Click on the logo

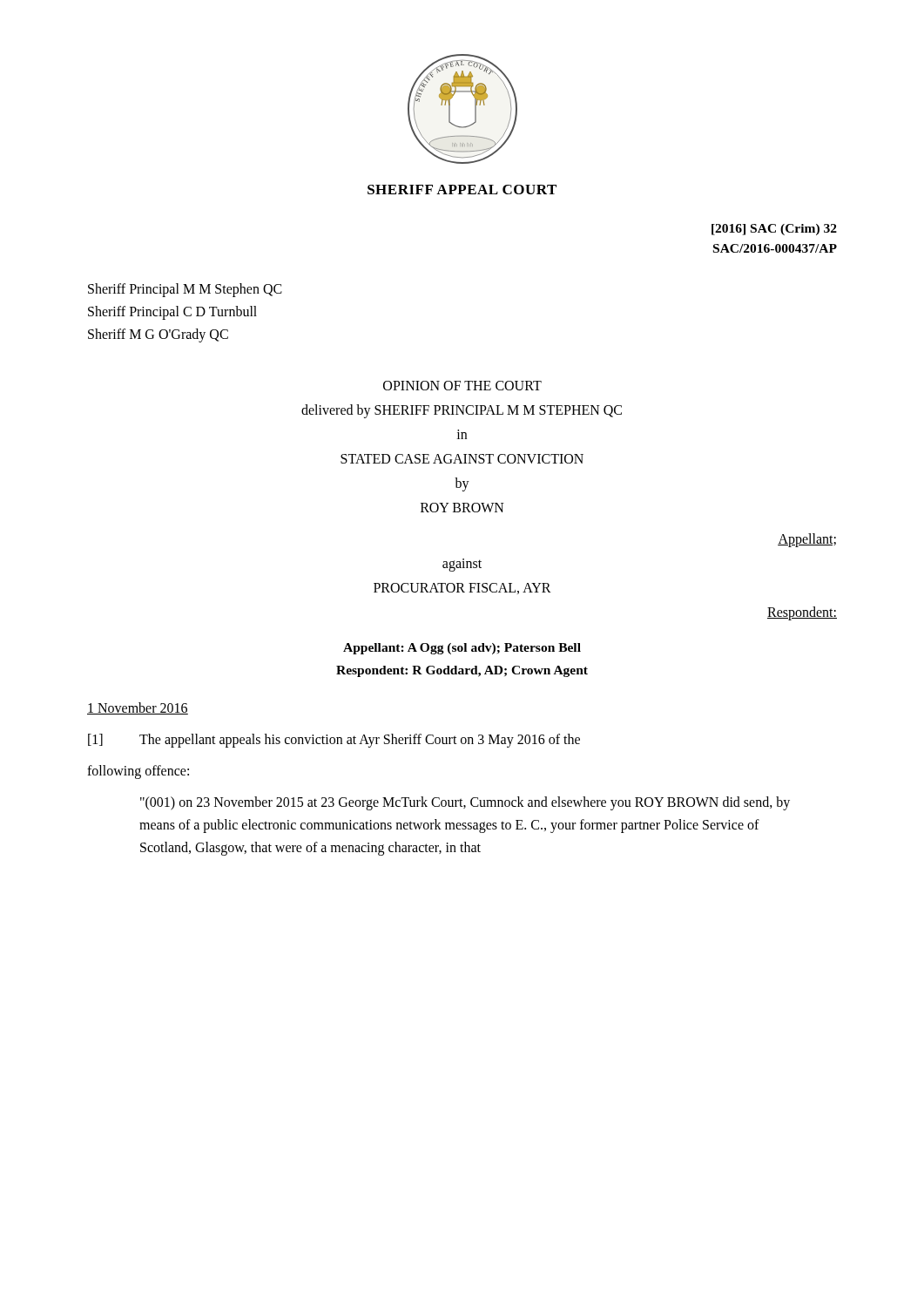(462, 109)
